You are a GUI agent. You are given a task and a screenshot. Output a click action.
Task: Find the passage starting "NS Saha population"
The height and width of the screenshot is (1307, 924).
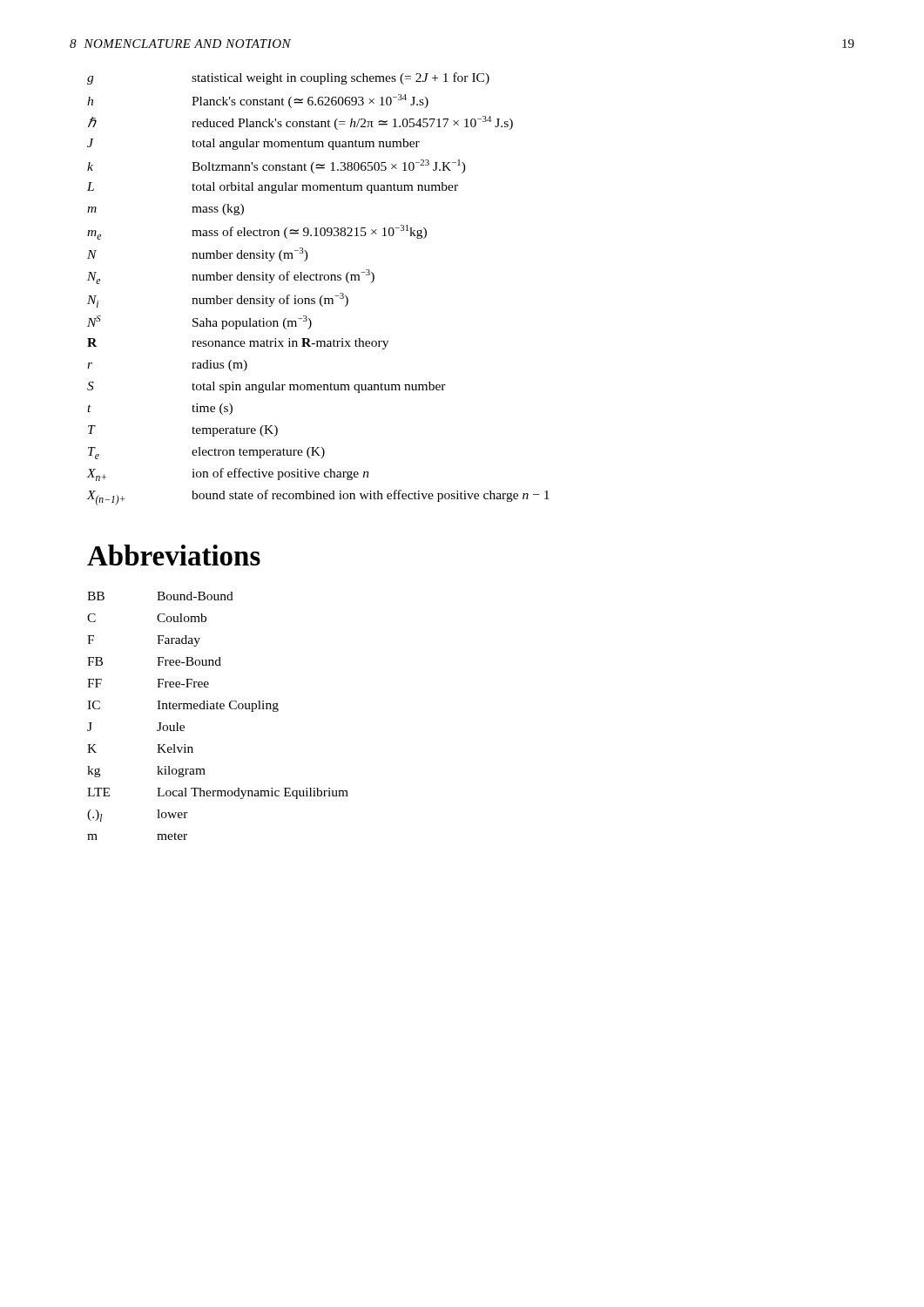(199, 322)
